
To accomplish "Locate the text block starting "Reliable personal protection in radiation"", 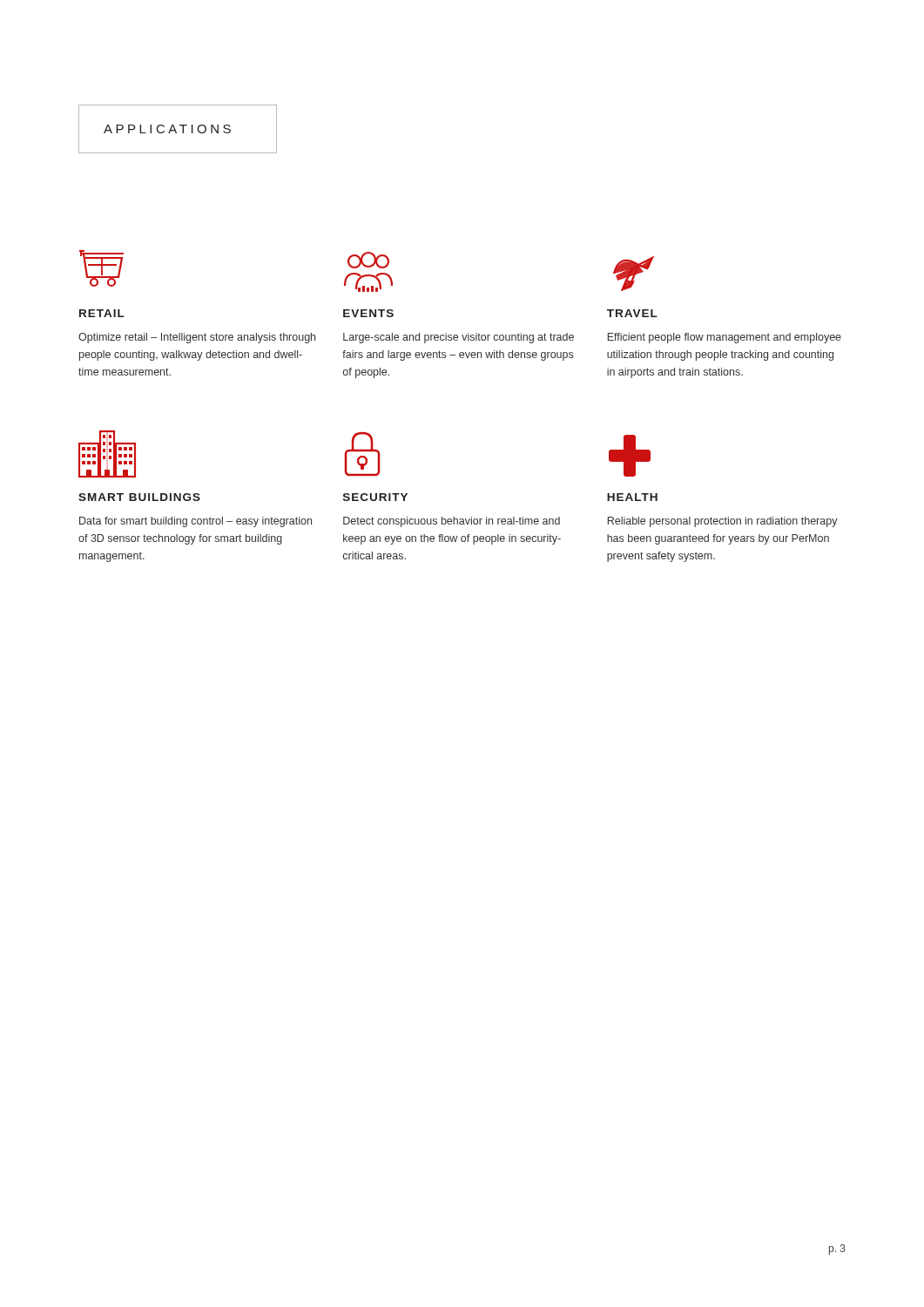I will tap(722, 538).
